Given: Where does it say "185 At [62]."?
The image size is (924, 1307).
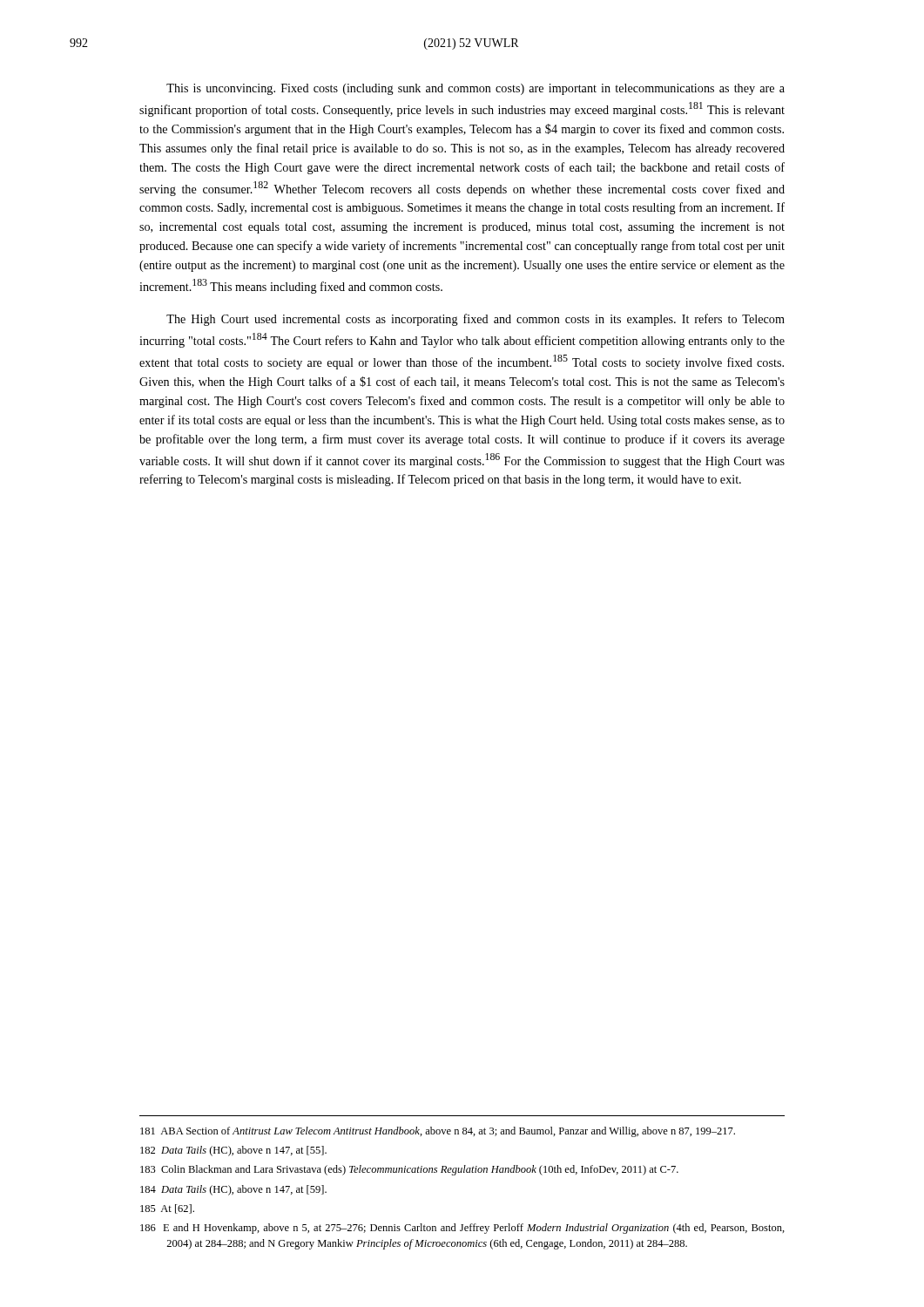Looking at the screenshot, I should (167, 1208).
